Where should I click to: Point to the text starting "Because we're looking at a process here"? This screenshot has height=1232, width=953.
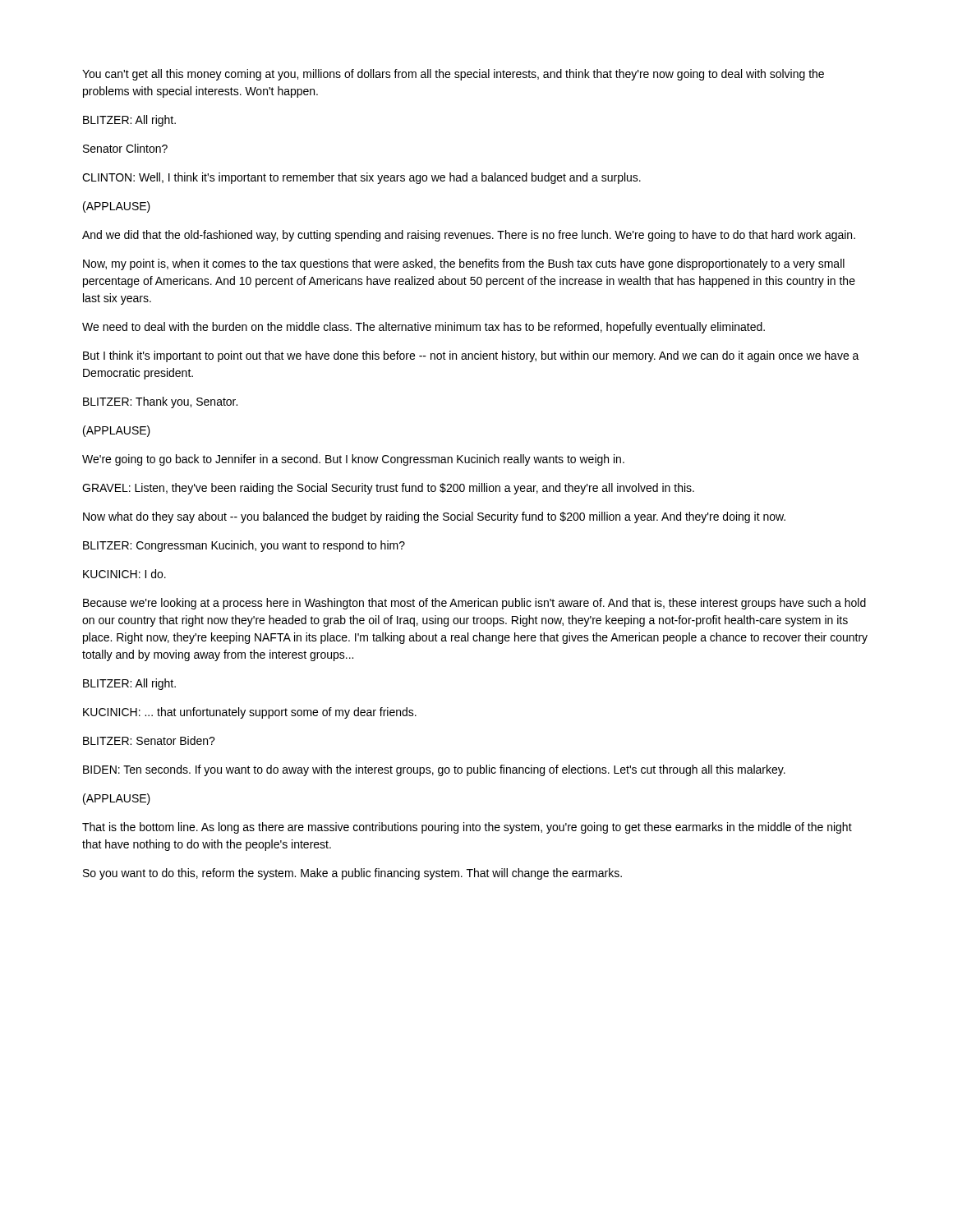(x=475, y=629)
